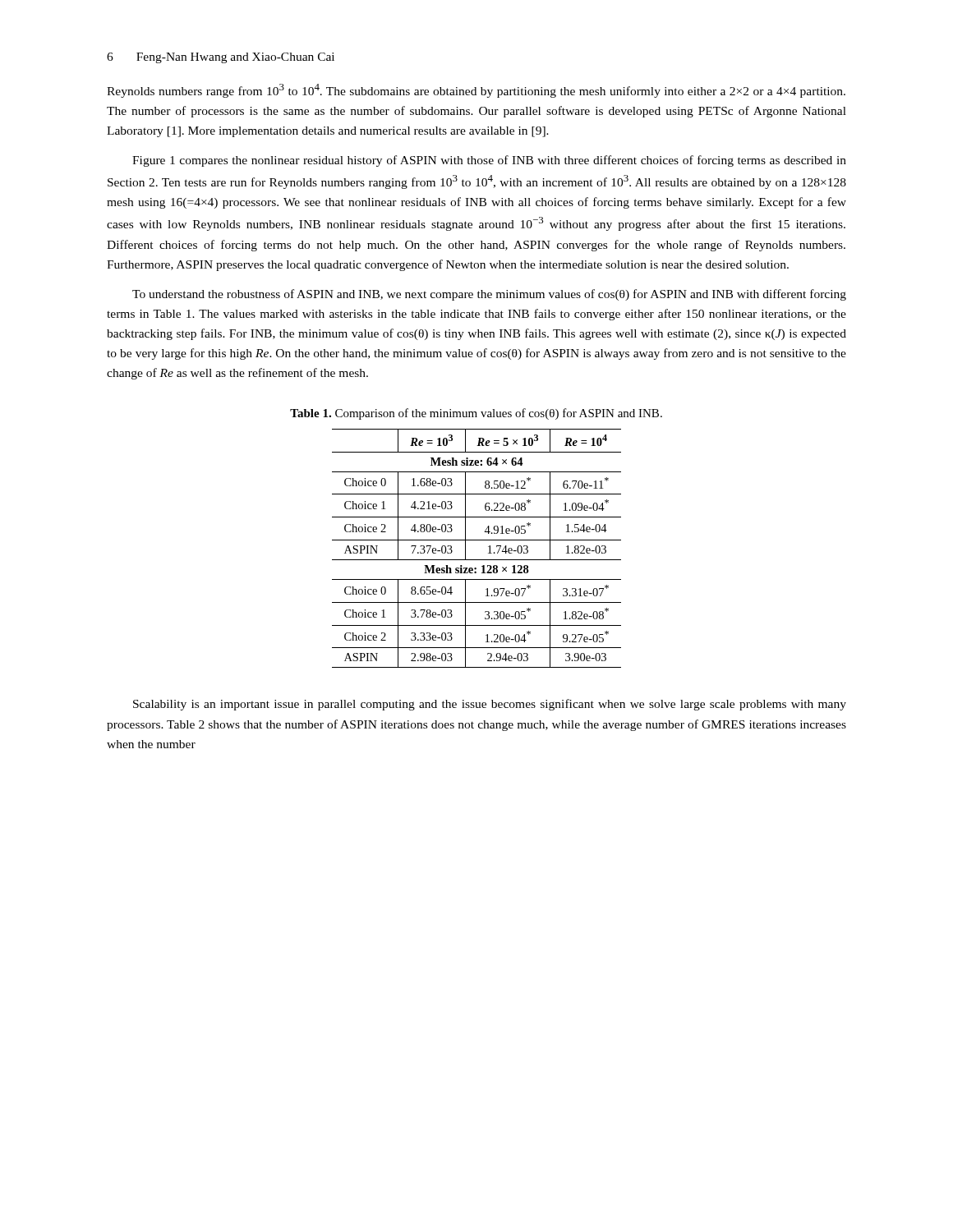Image resolution: width=953 pixels, height=1232 pixels.
Task: Locate the region starting "Table 1. Comparison of the minimum values"
Action: pyautogui.click(x=476, y=413)
